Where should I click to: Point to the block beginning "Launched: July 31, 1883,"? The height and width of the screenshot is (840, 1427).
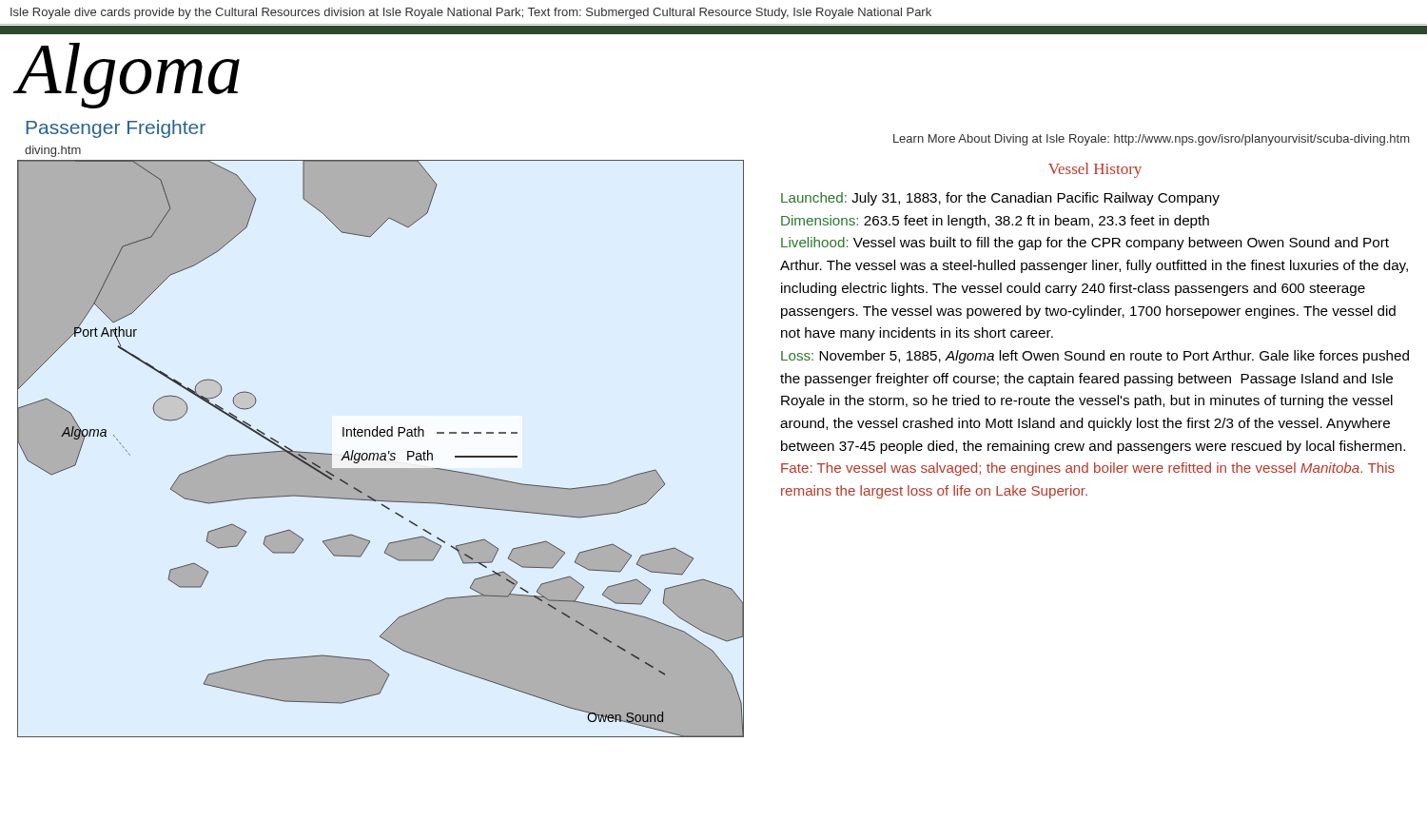[x=1095, y=344]
